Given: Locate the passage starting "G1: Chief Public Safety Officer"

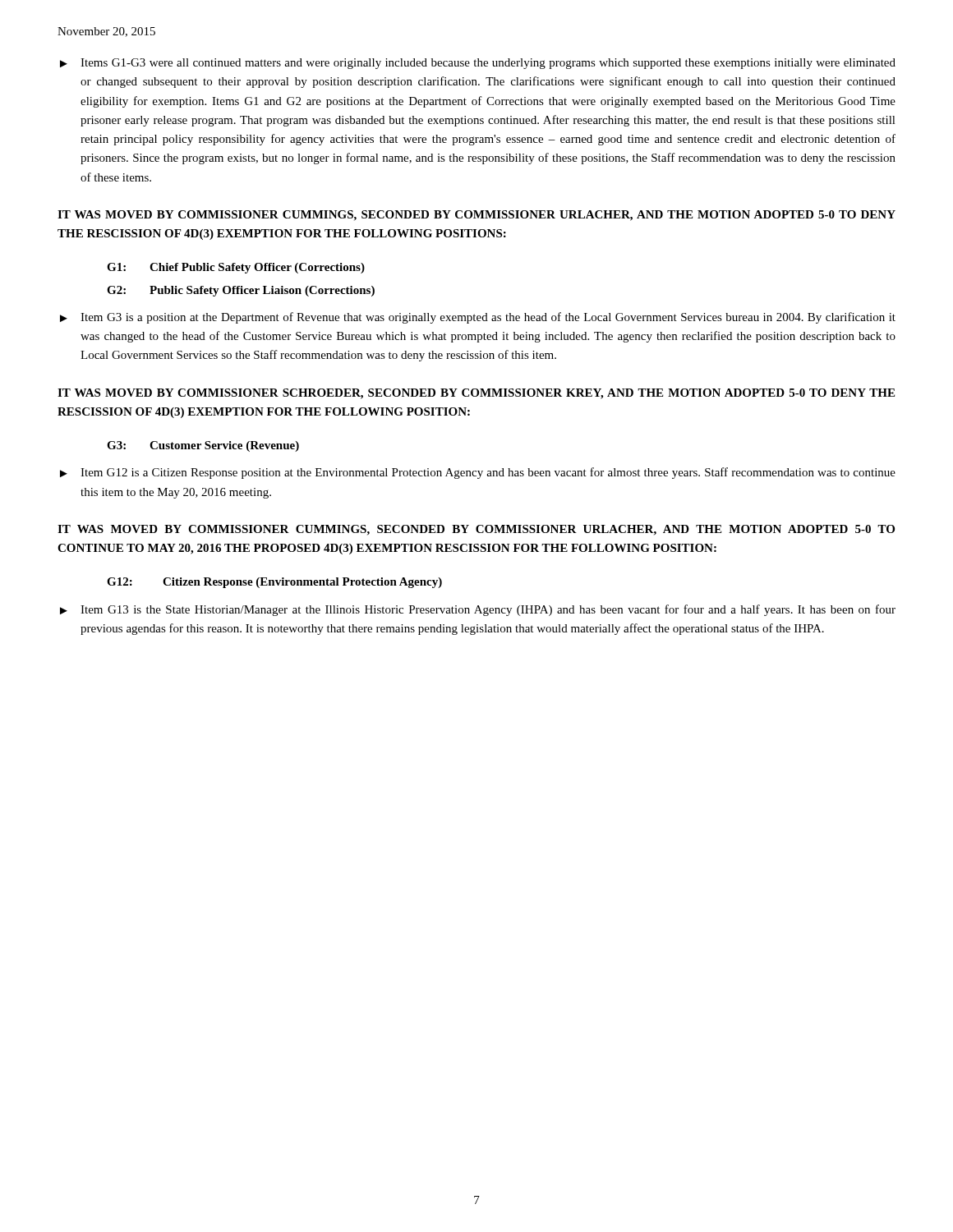Looking at the screenshot, I should (236, 268).
